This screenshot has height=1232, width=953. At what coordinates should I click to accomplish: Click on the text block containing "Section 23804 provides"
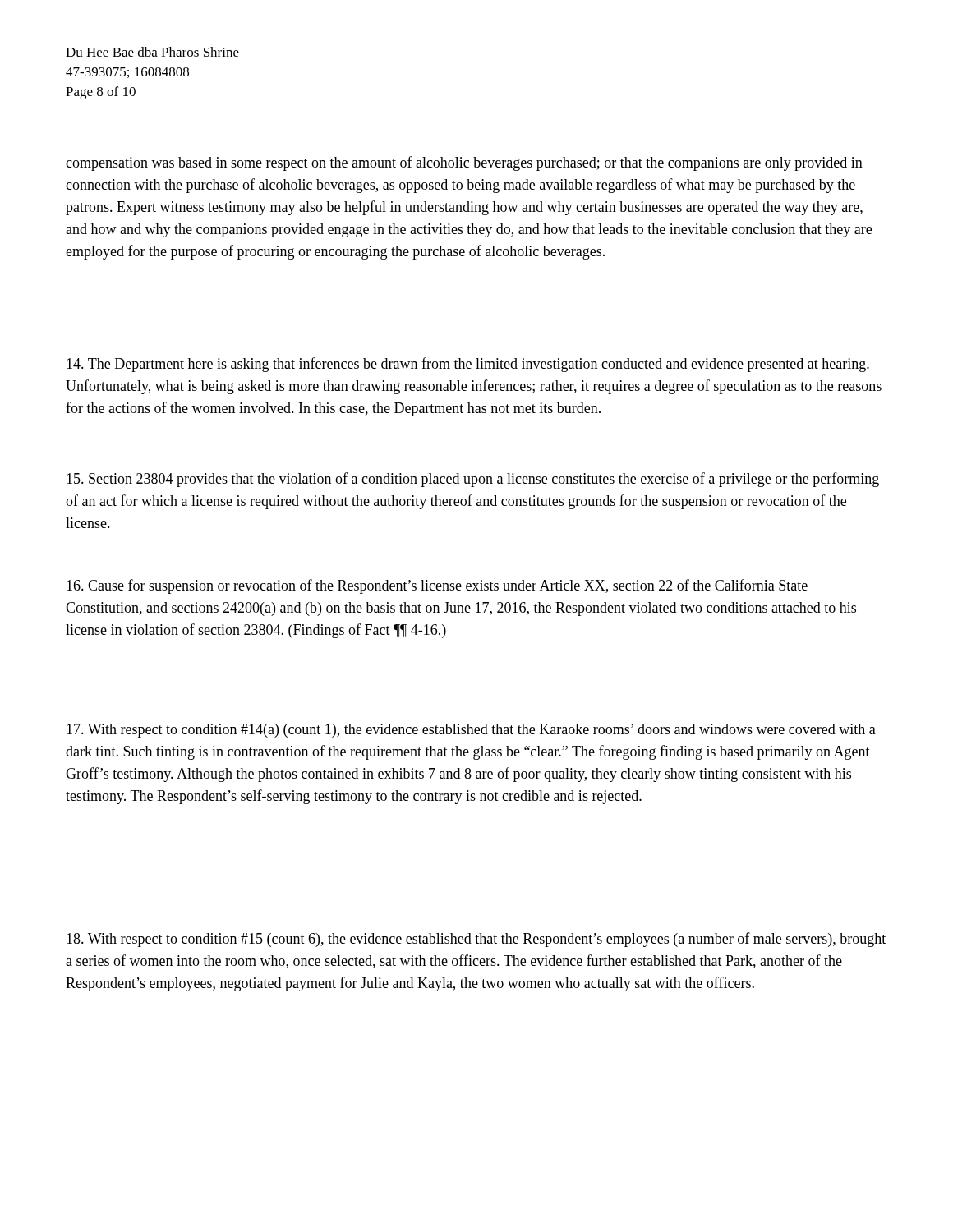tap(472, 501)
